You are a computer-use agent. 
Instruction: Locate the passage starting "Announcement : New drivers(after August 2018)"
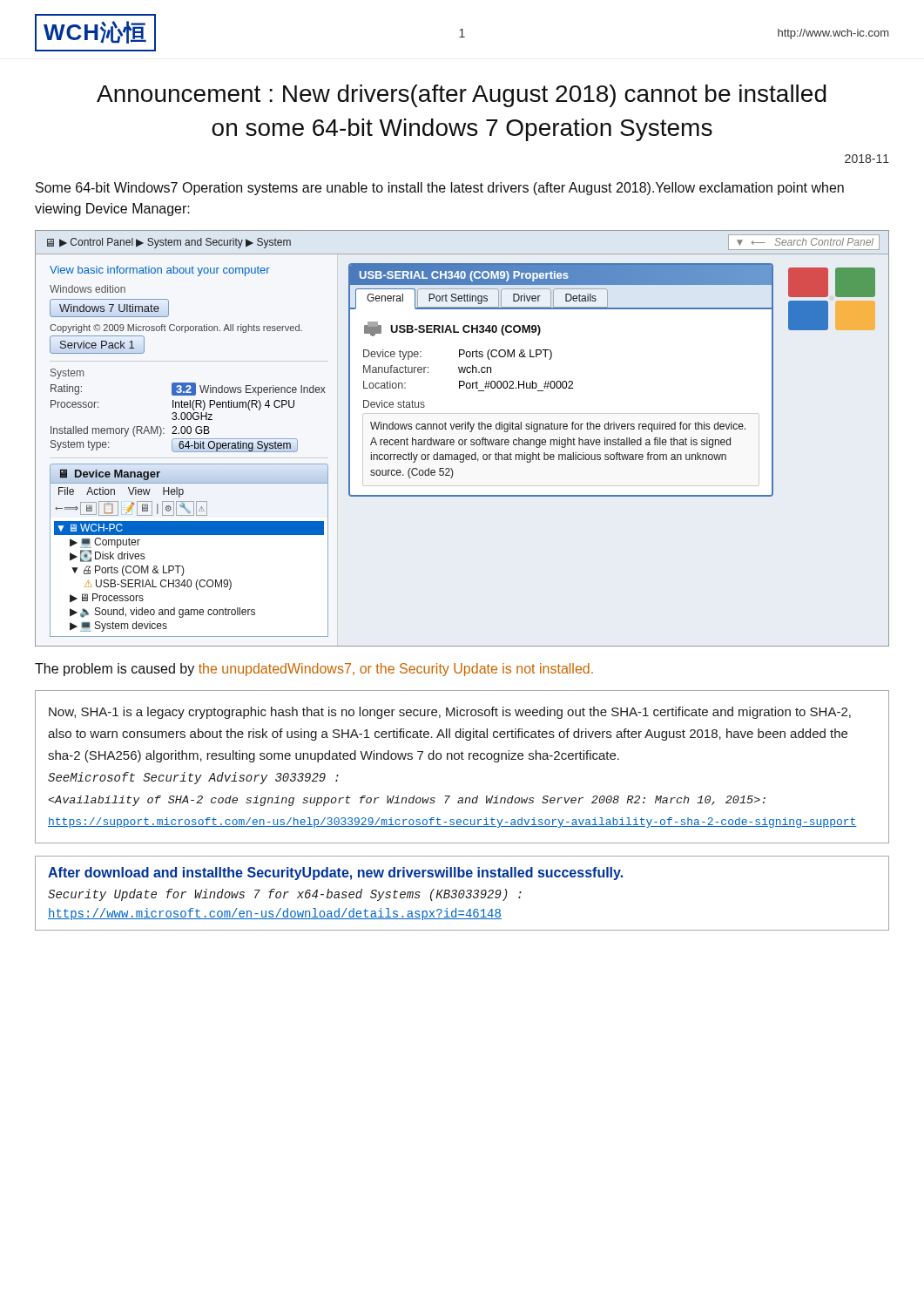462,111
